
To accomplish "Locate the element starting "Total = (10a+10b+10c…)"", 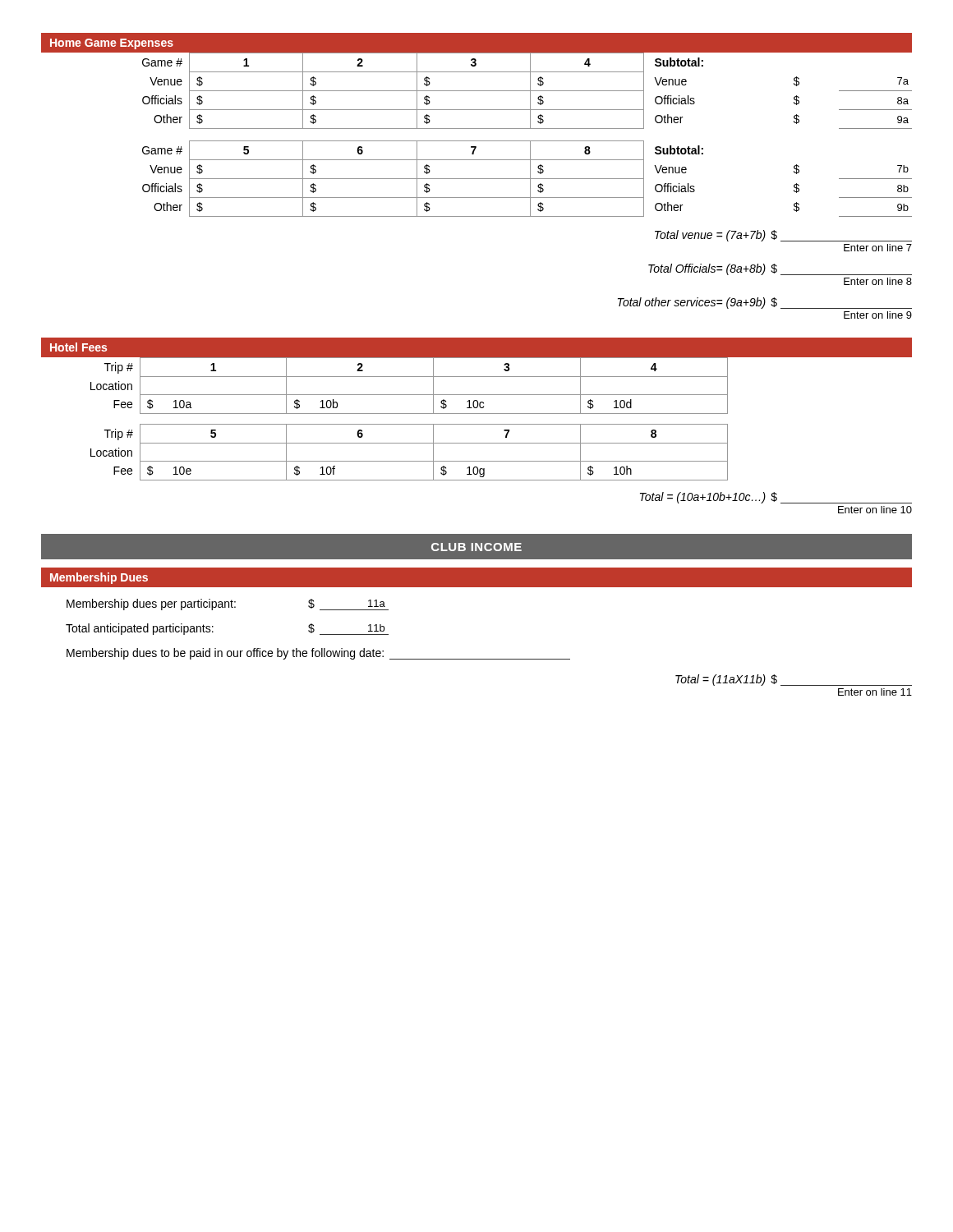I will pos(775,497).
